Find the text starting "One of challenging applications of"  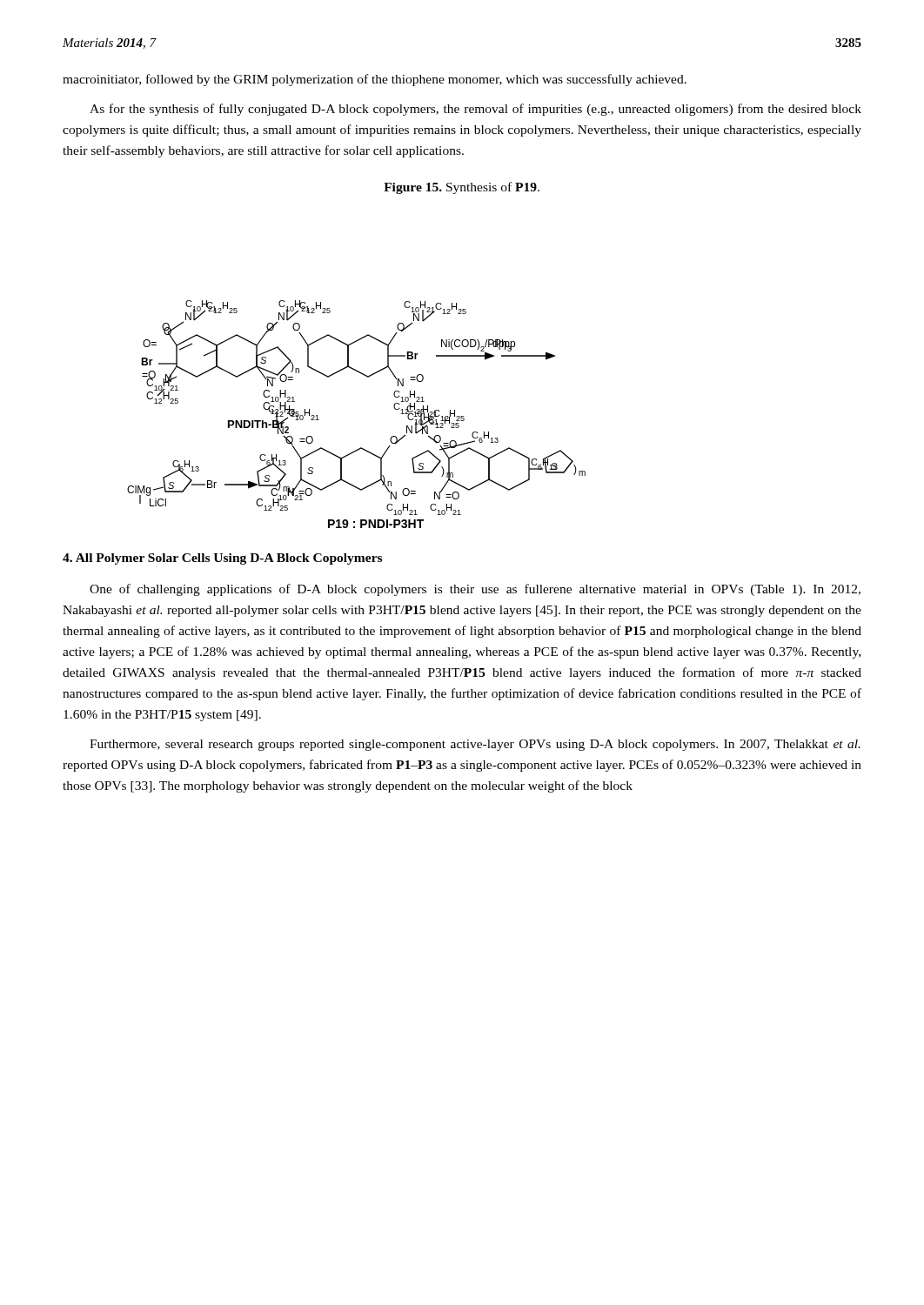[462, 652]
